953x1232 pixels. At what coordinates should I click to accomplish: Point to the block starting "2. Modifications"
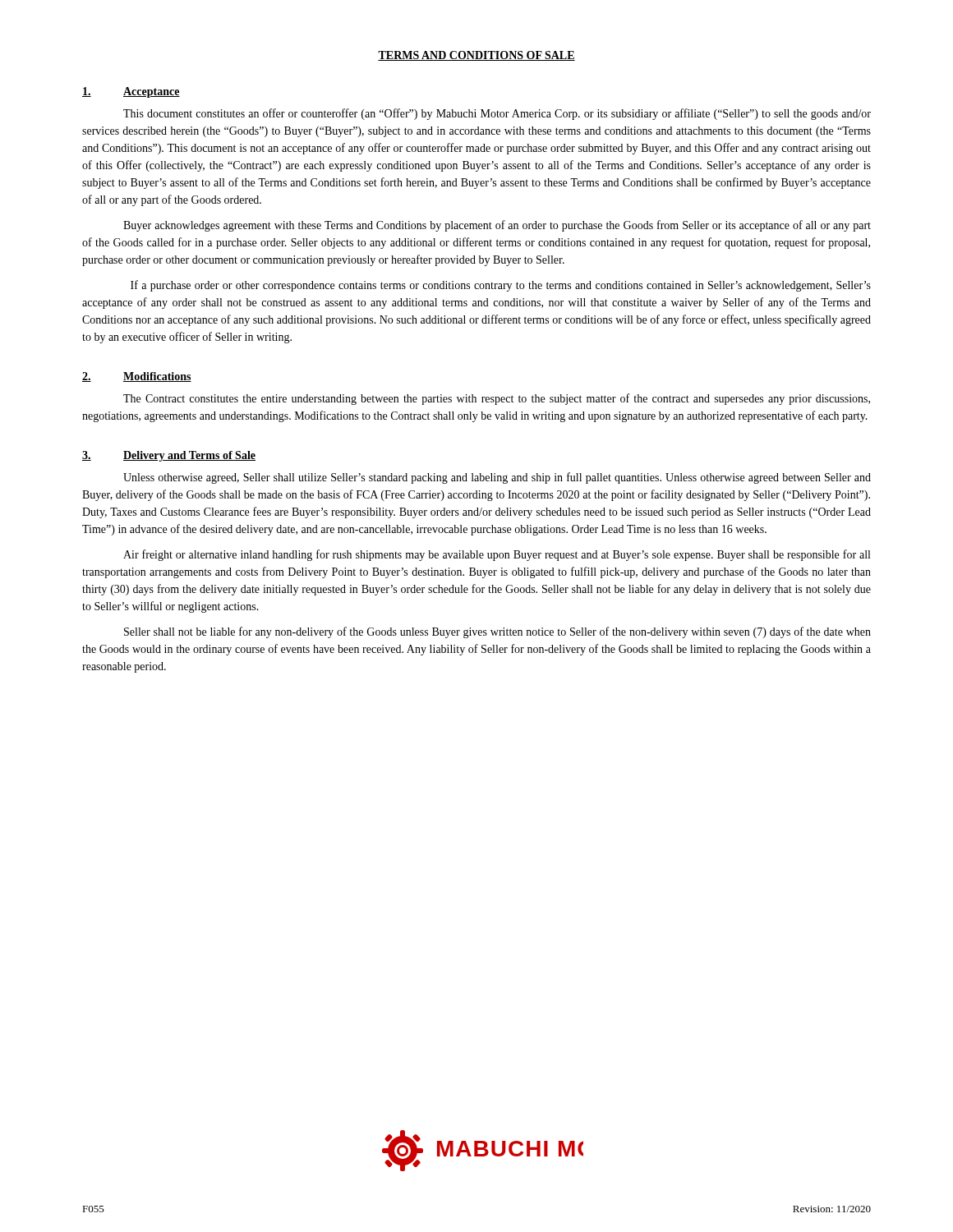[137, 377]
